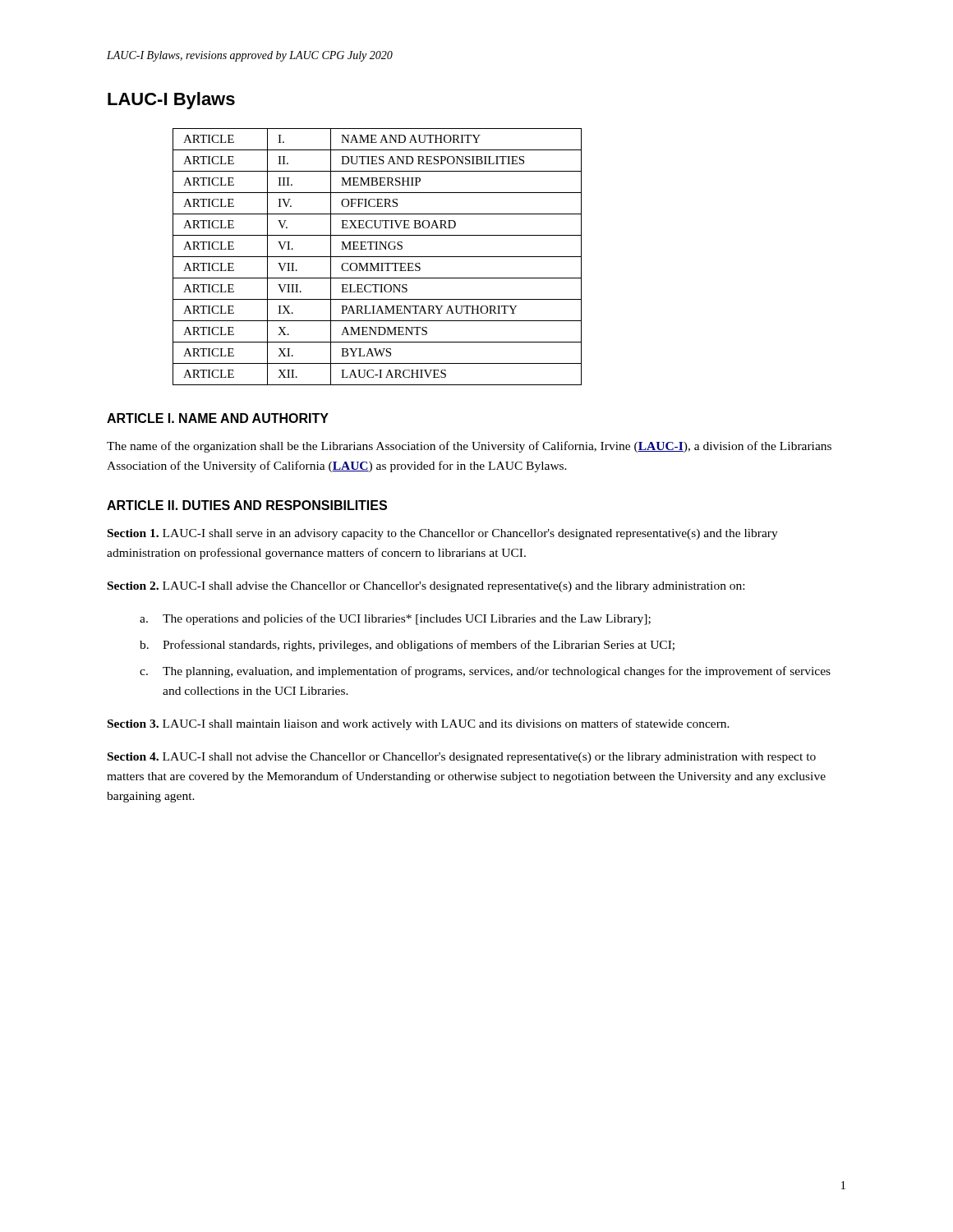Select the text block with the text "Section 1. LAUC-I shall serve"
The width and height of the screenshot is (953, 1232).
pos(442,543)
